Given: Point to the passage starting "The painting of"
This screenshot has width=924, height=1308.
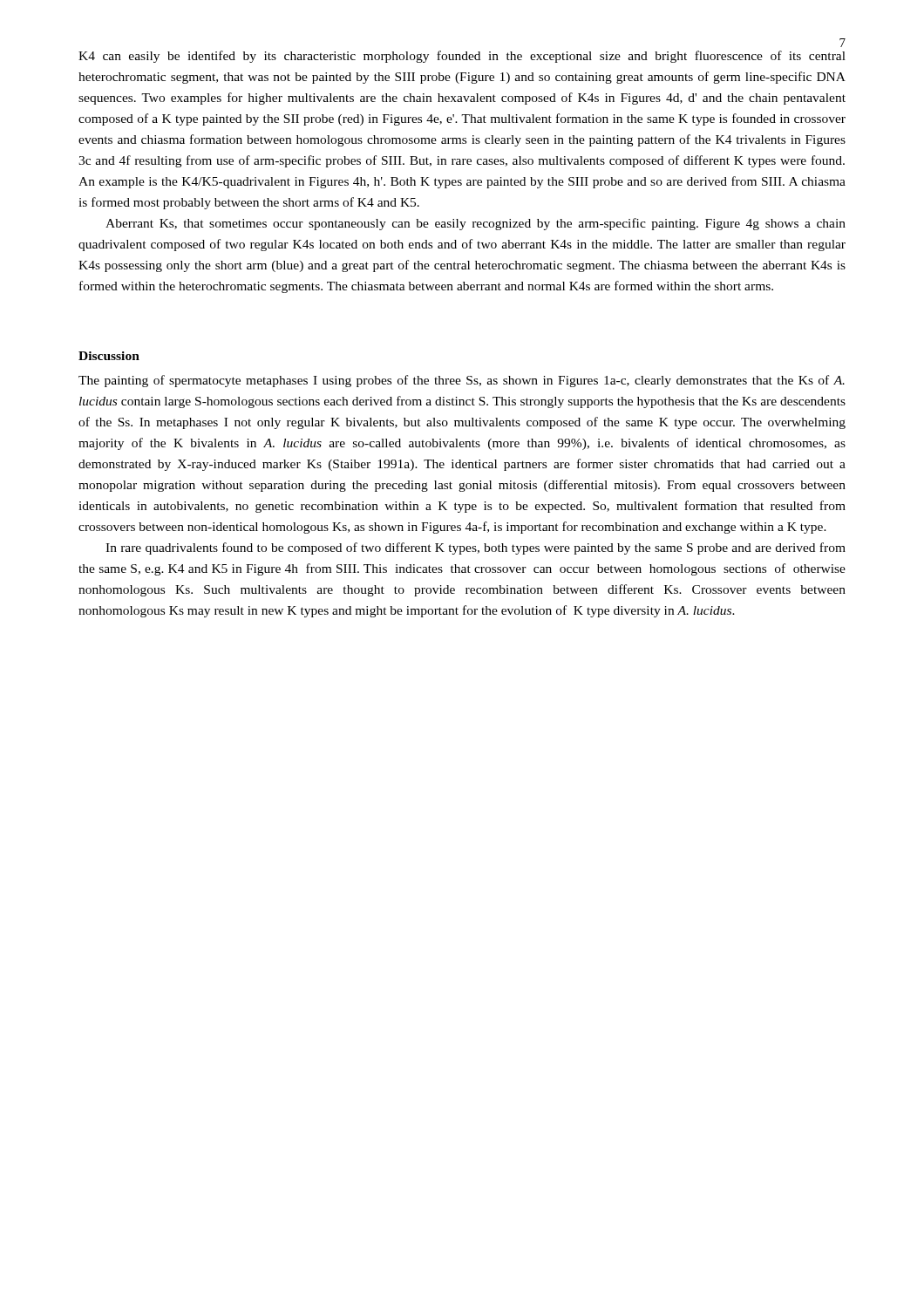Looking at the screenshot, I should (462, 454).
